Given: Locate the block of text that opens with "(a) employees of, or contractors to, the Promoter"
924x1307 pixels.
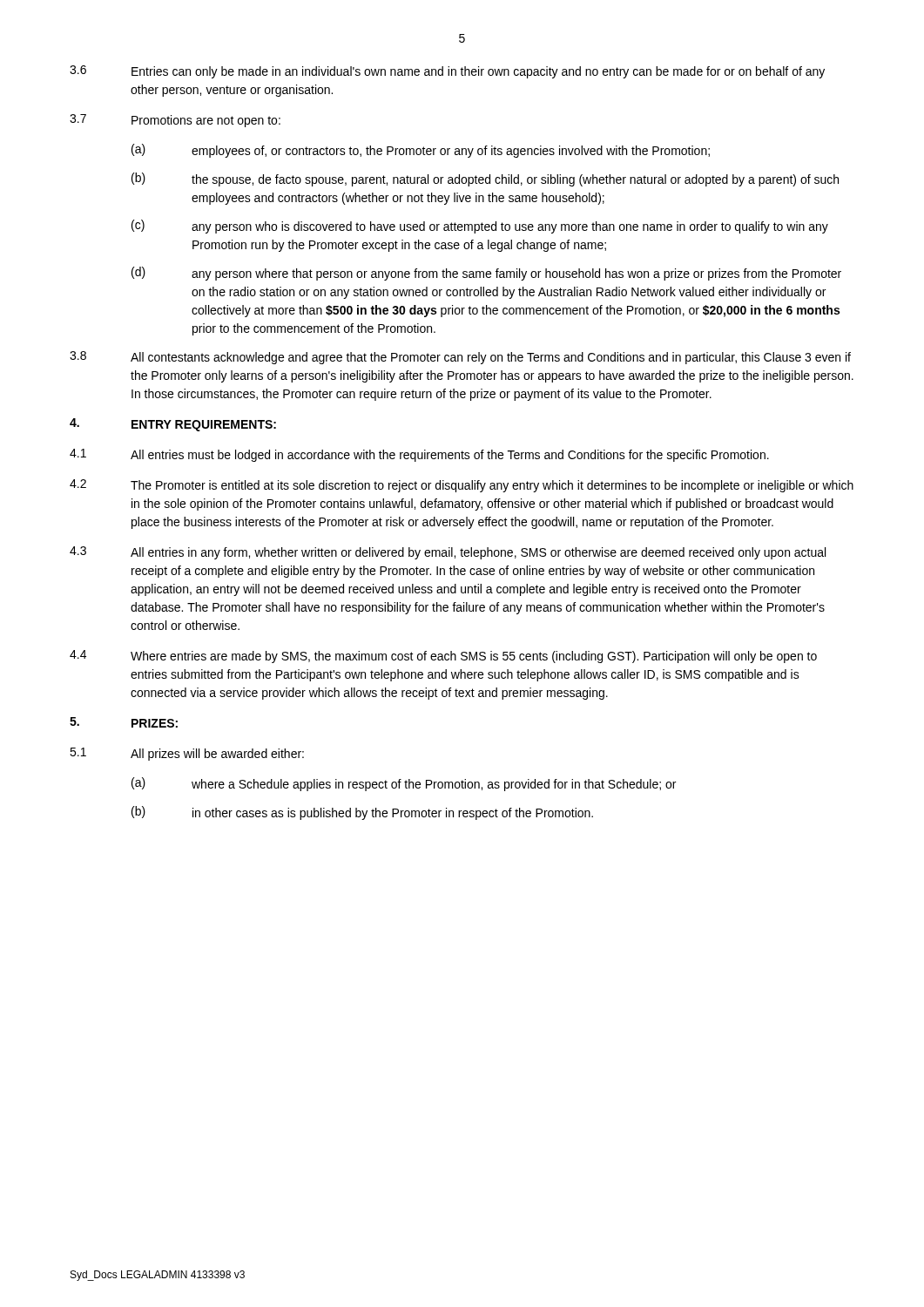Looking at the screenshot, I should click(492, 151).
